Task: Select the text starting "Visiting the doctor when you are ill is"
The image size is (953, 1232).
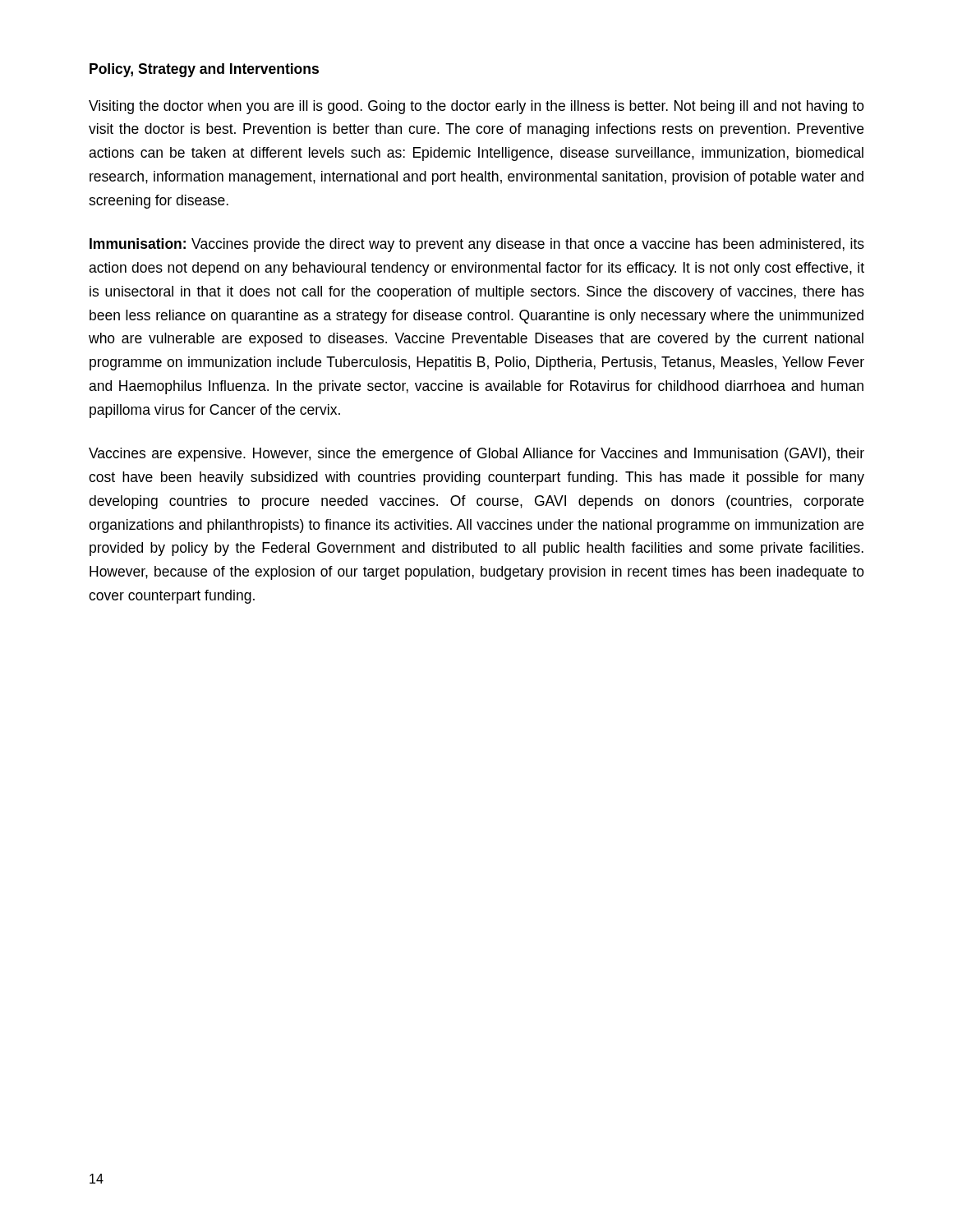Action: click(476, 153)
